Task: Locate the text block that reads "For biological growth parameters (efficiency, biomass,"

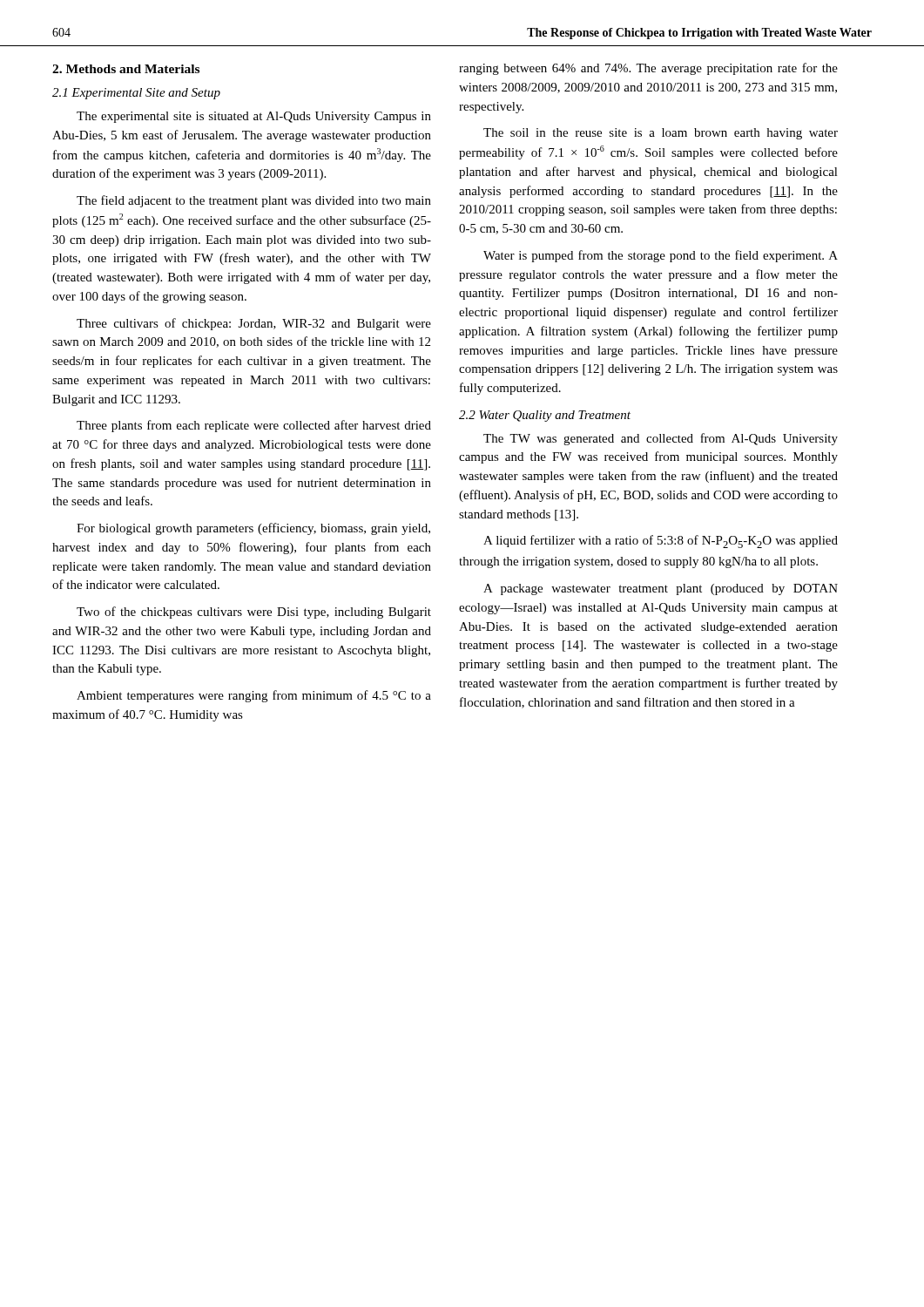Action: (x=242, y=557)
